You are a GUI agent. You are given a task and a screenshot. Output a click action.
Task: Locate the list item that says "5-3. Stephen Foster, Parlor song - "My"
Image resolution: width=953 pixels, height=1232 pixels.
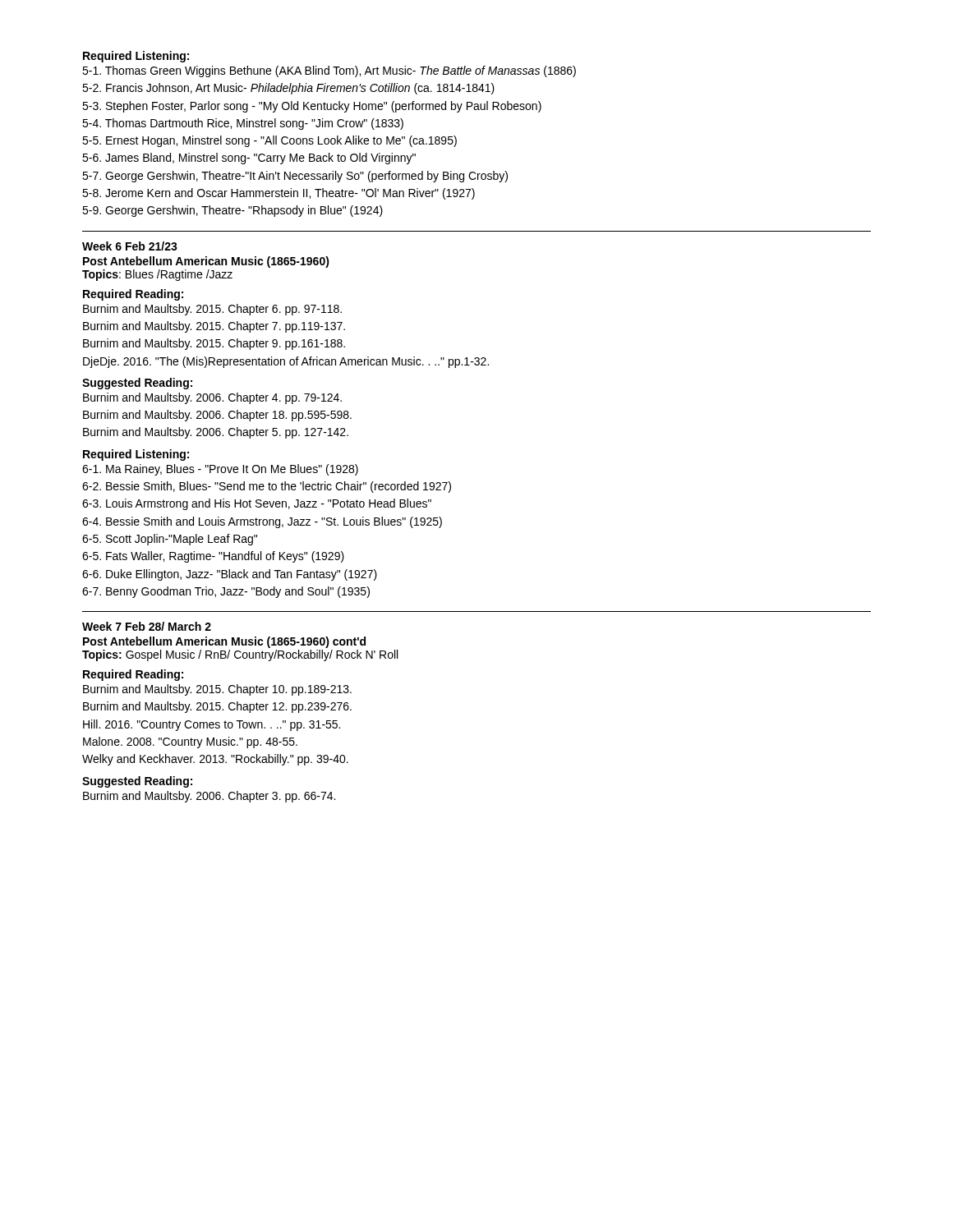(x=312, y=106)
